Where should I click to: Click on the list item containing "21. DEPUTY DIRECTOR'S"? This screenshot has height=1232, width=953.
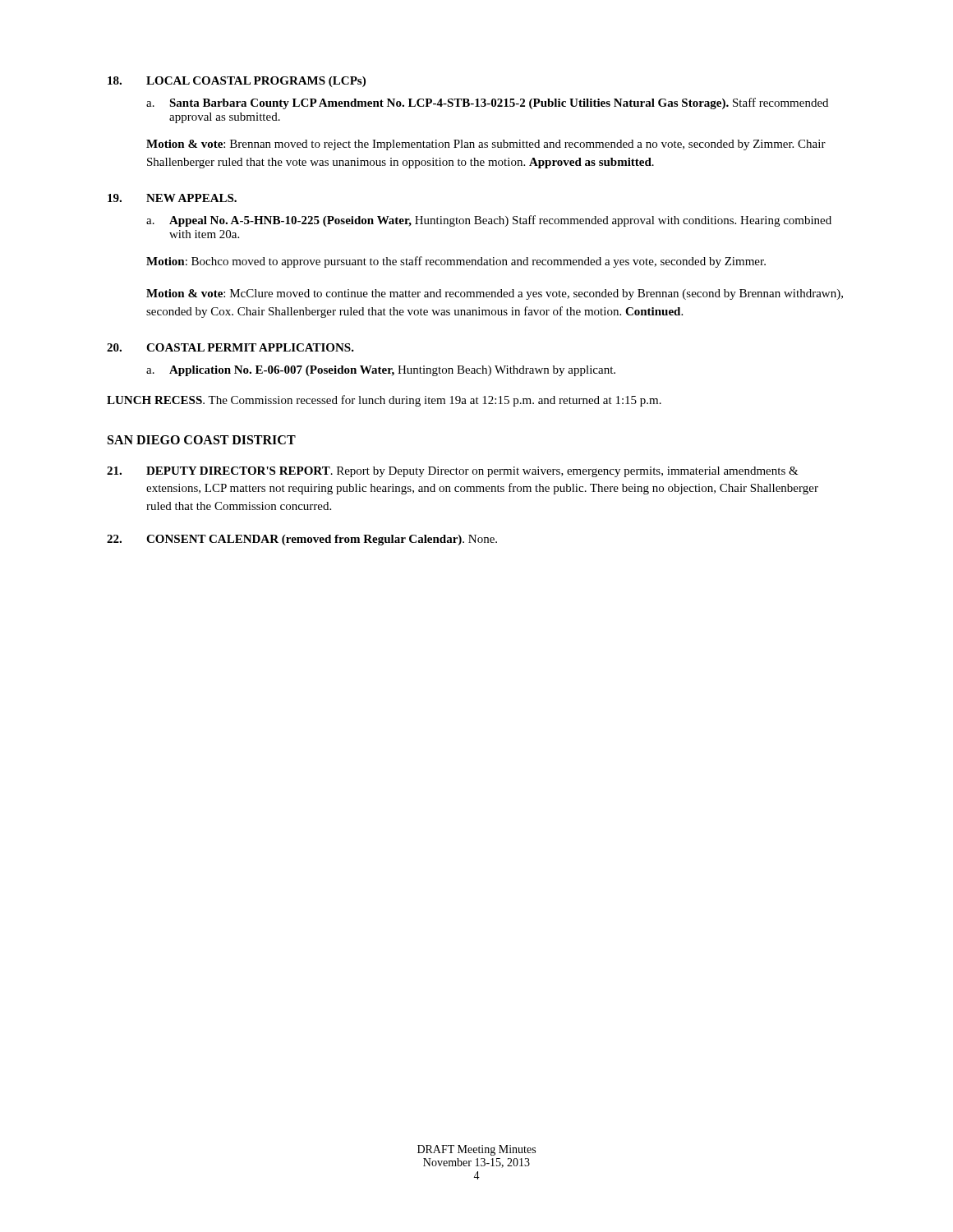coord(476,489)
